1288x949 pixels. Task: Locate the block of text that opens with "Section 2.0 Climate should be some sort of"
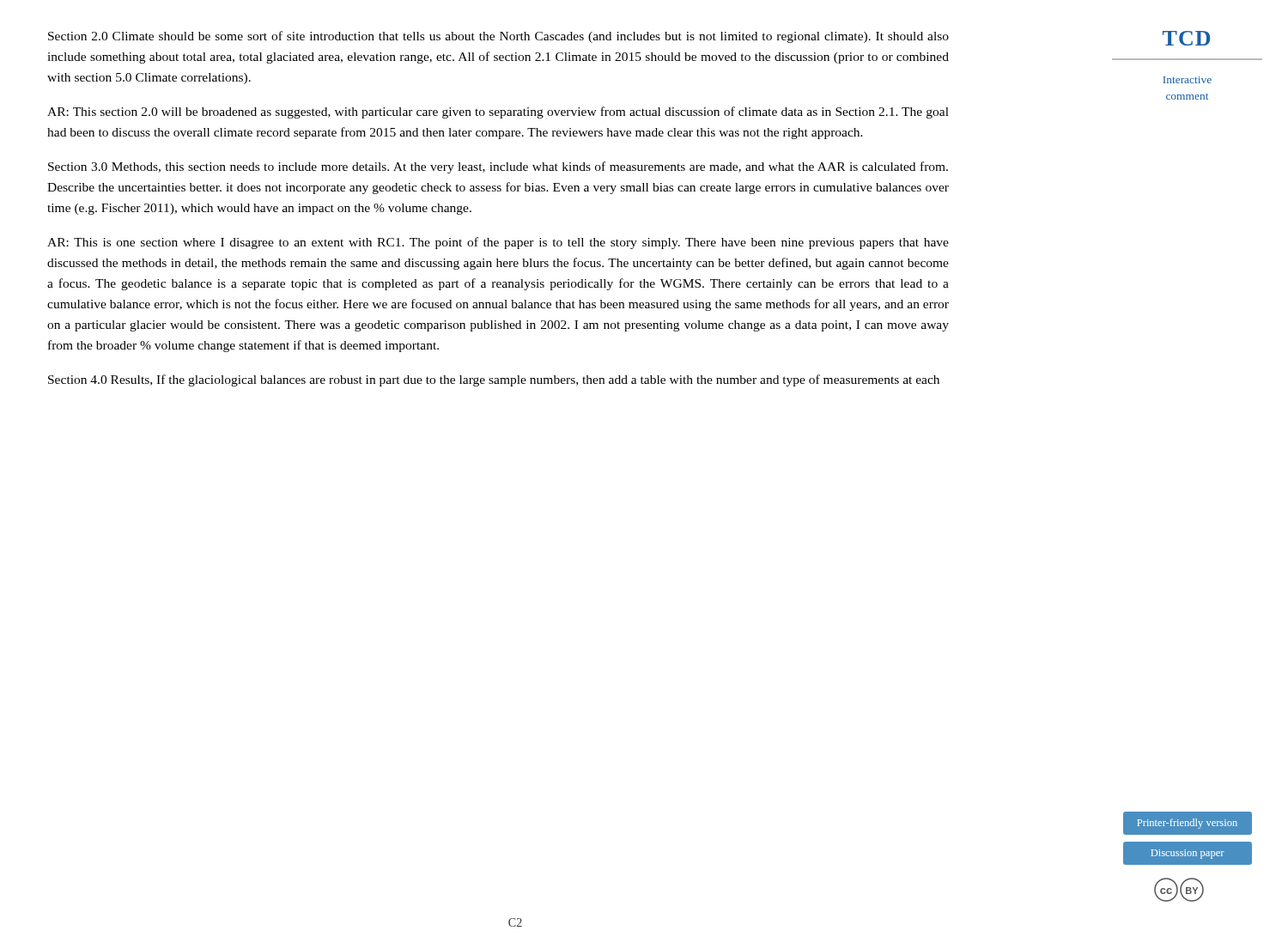click(498, 57)
